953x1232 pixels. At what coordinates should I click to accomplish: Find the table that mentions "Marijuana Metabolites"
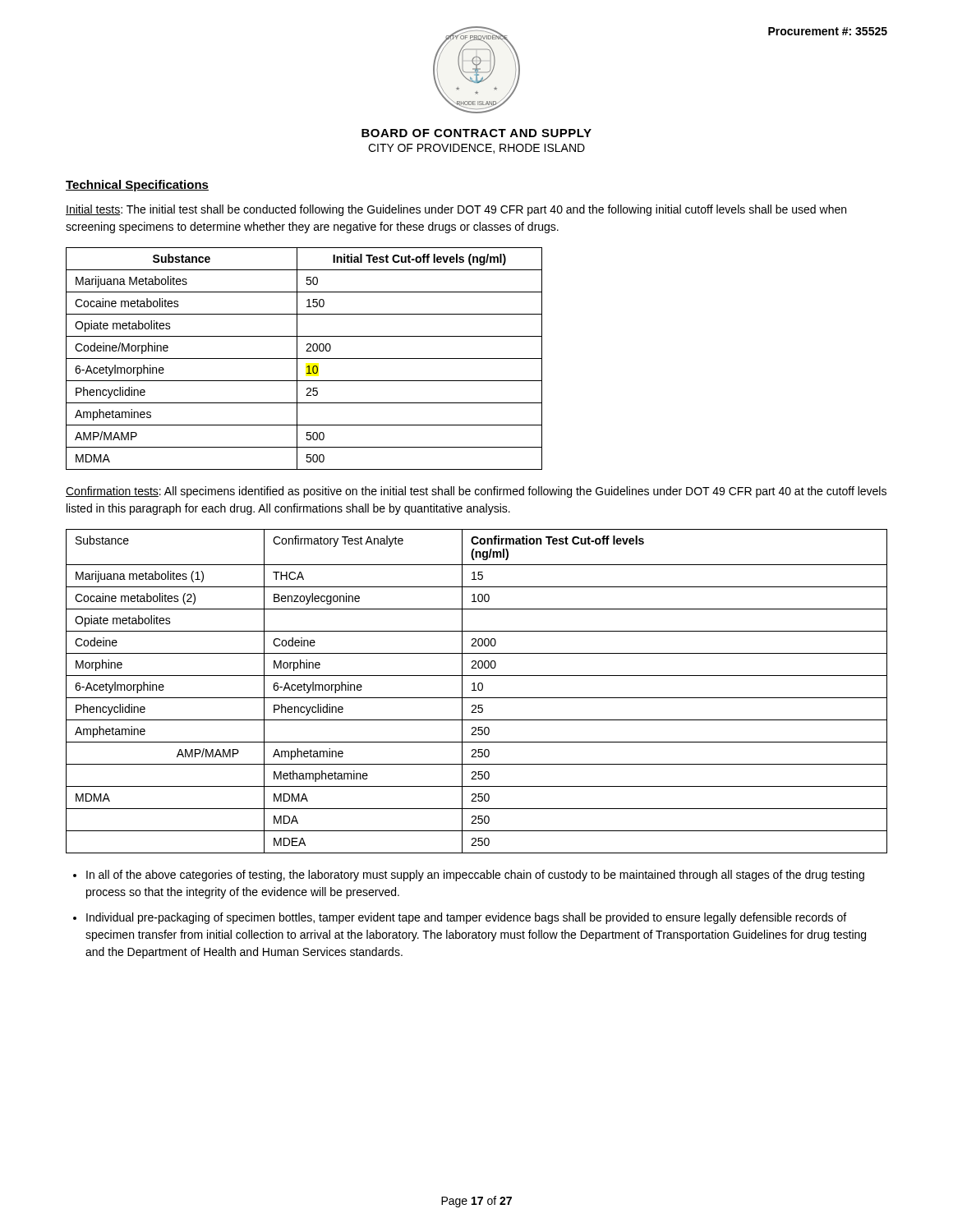476,359
